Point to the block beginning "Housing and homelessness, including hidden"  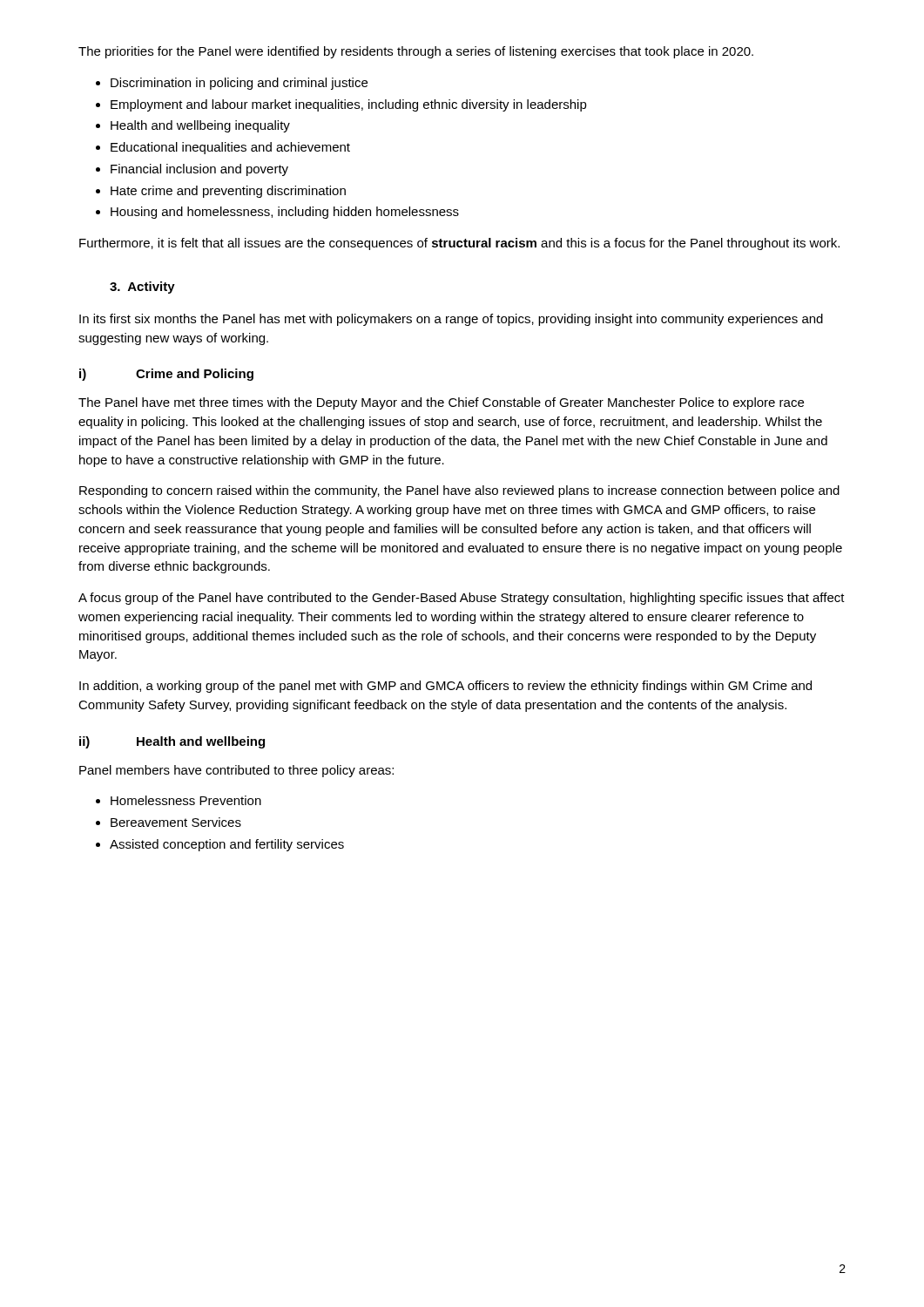click(284, 212)
